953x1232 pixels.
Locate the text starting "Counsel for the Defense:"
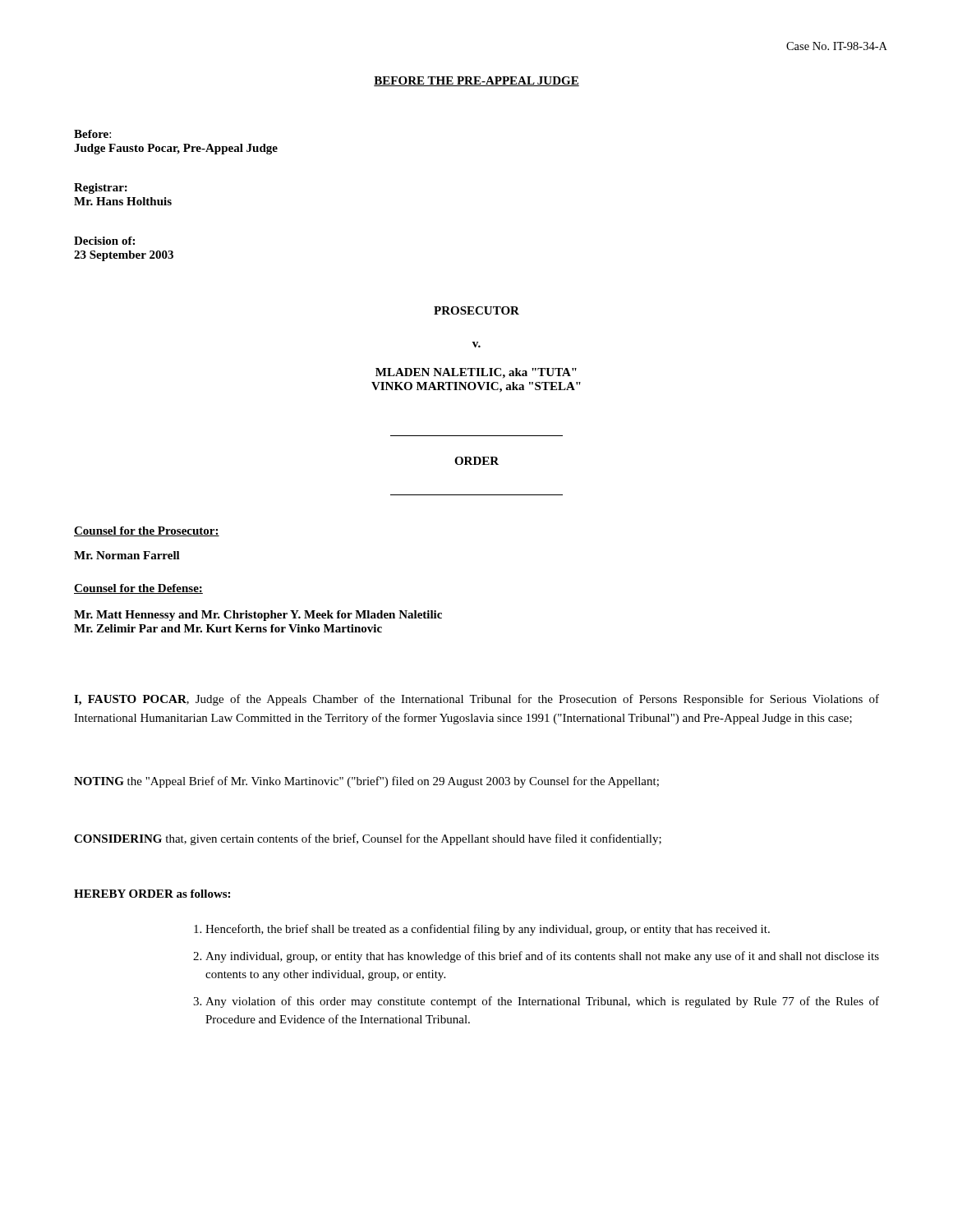pyautogui.click(x=138, y=588)
